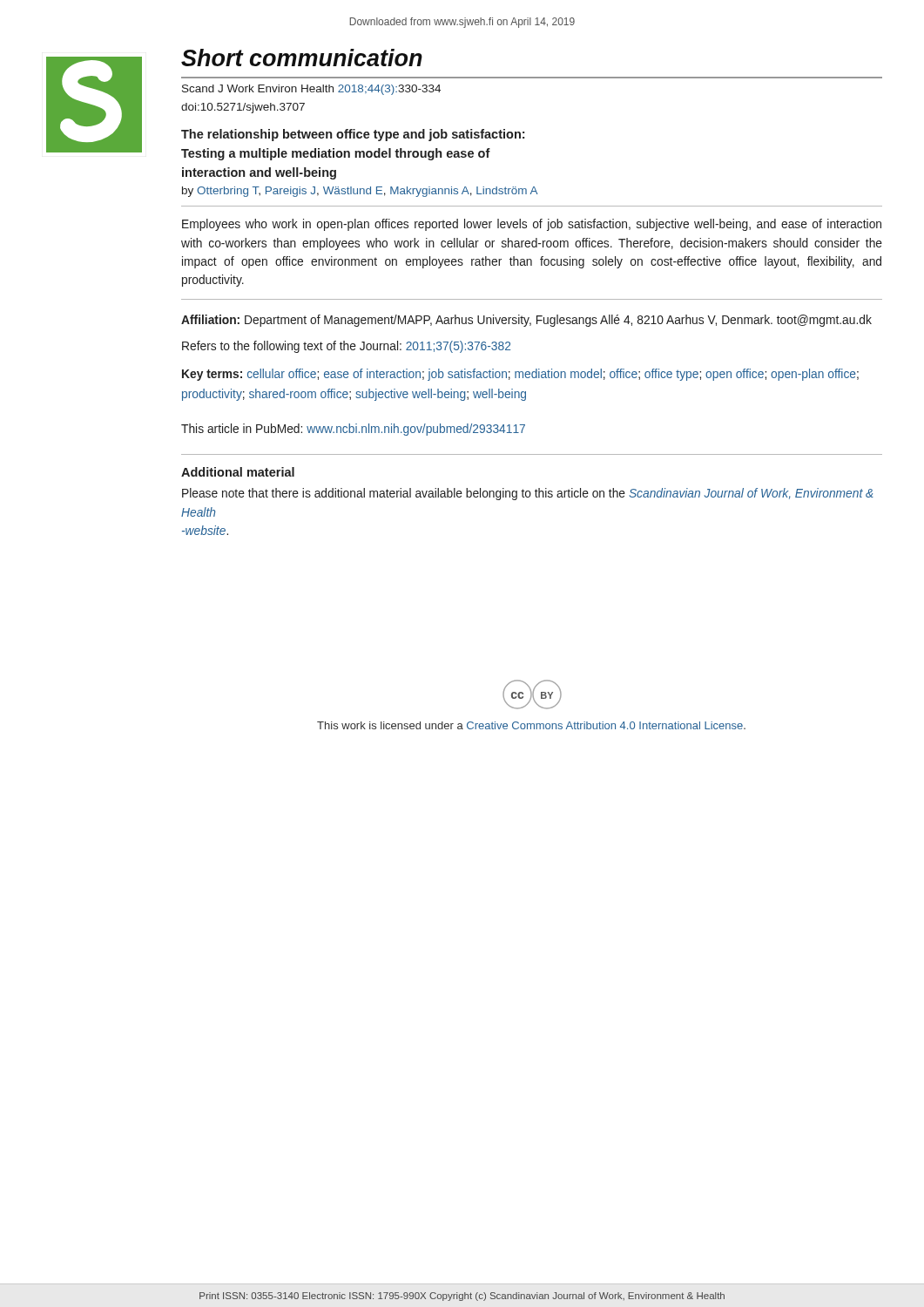Image resolution: width=924 pixels, height=1307 pixels.
Task: Point to the region starting "Employees who work in"
Action: tap(532, 253)
